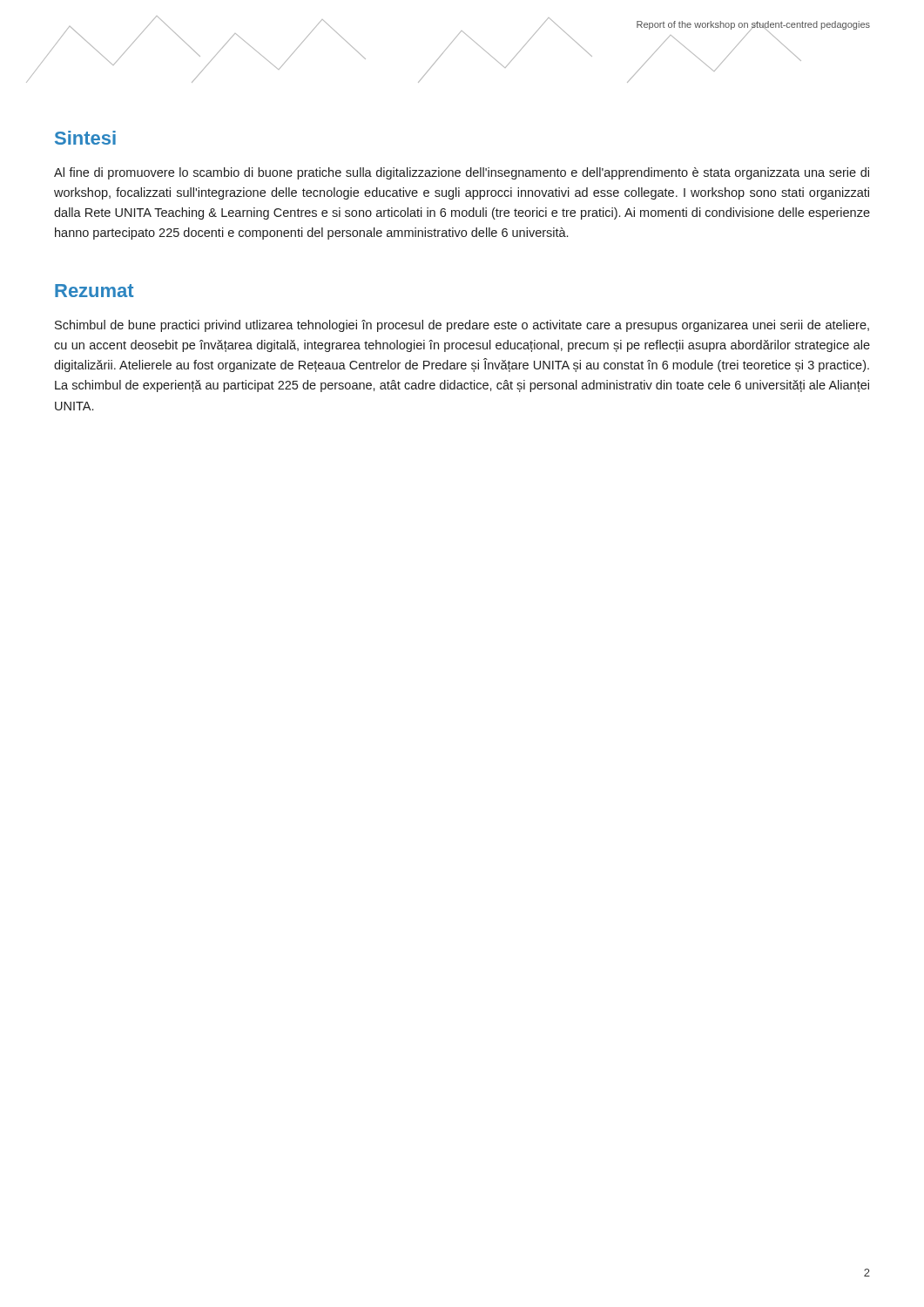Locate the region starting "Schimbul de bune practici privind utlizarea tehnologiei"

[x=462, y=366]
